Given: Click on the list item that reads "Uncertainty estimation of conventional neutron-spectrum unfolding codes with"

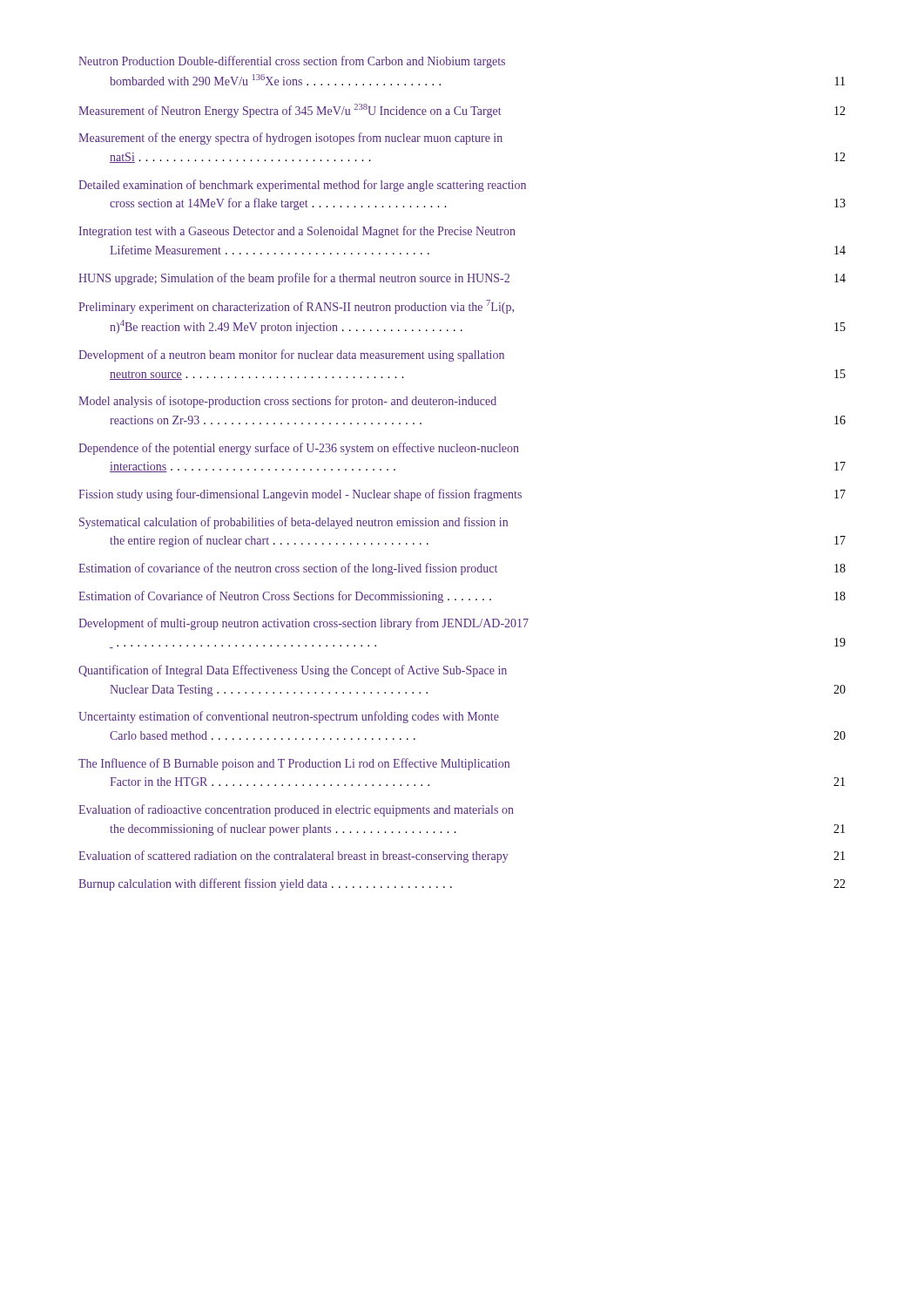Looking at the screenshot, I should pos(462,727).
